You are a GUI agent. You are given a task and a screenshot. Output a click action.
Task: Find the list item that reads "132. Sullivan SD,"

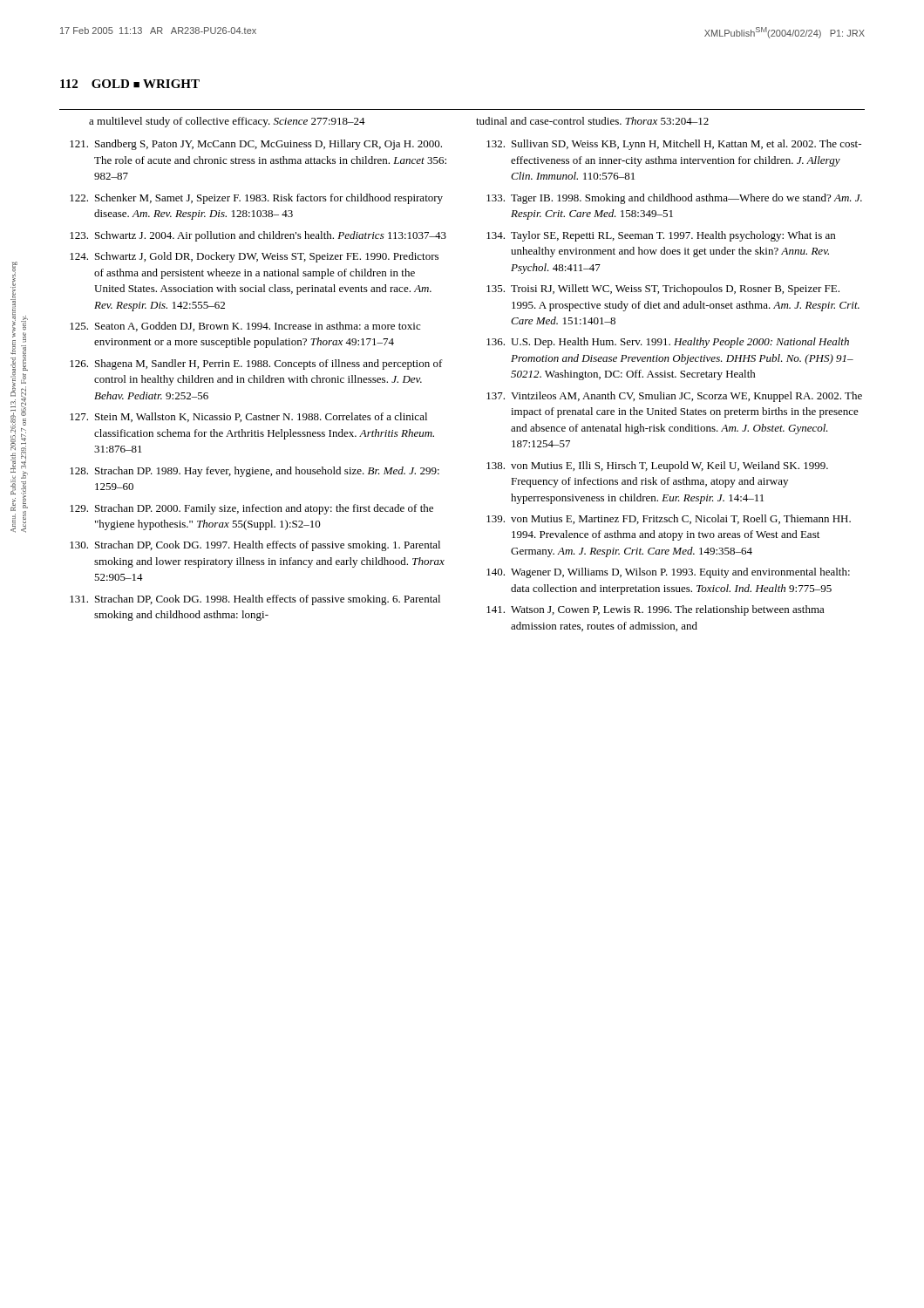point(670,161)
